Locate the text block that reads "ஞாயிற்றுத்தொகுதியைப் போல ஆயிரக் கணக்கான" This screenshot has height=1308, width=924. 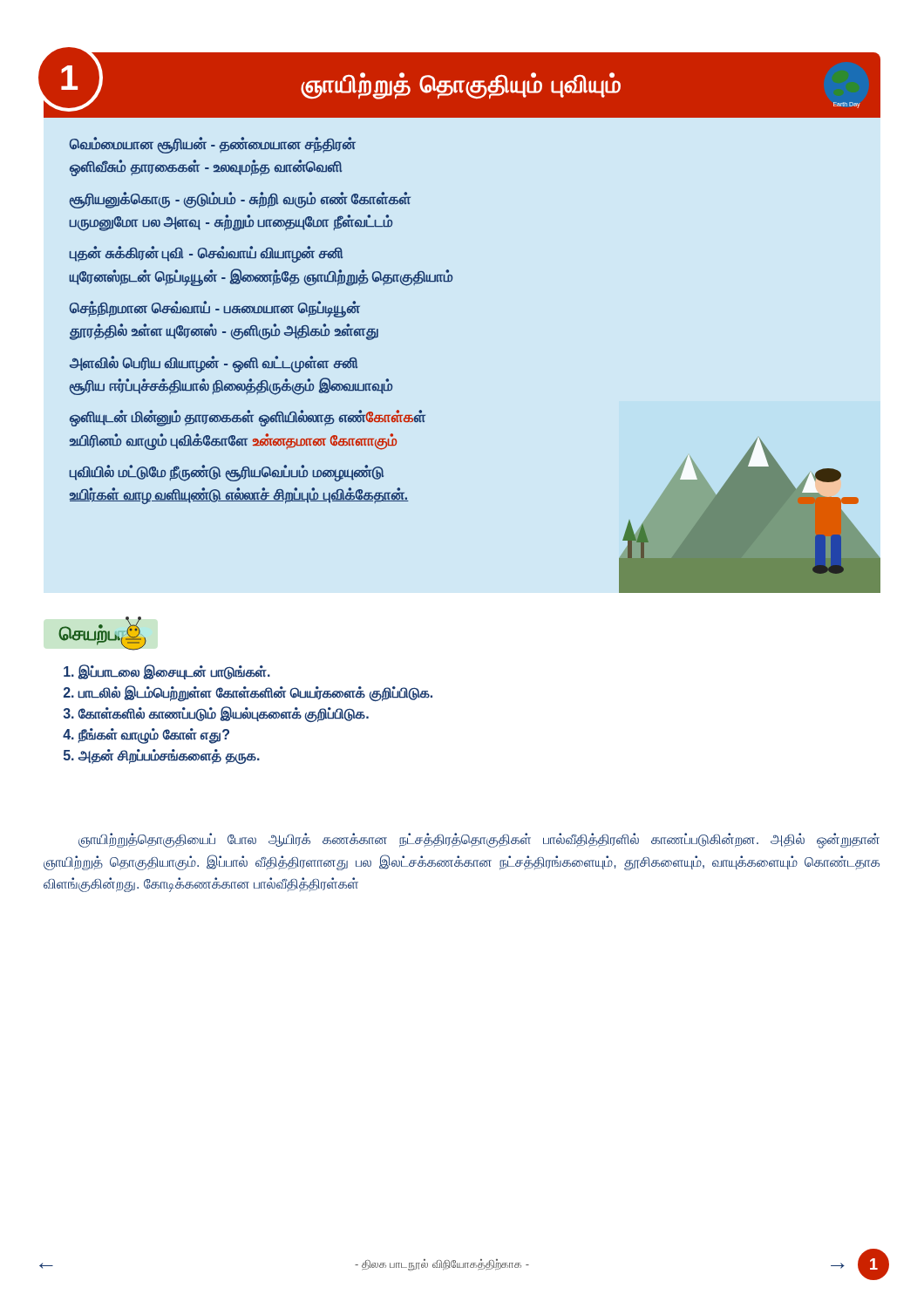[462, 862]
